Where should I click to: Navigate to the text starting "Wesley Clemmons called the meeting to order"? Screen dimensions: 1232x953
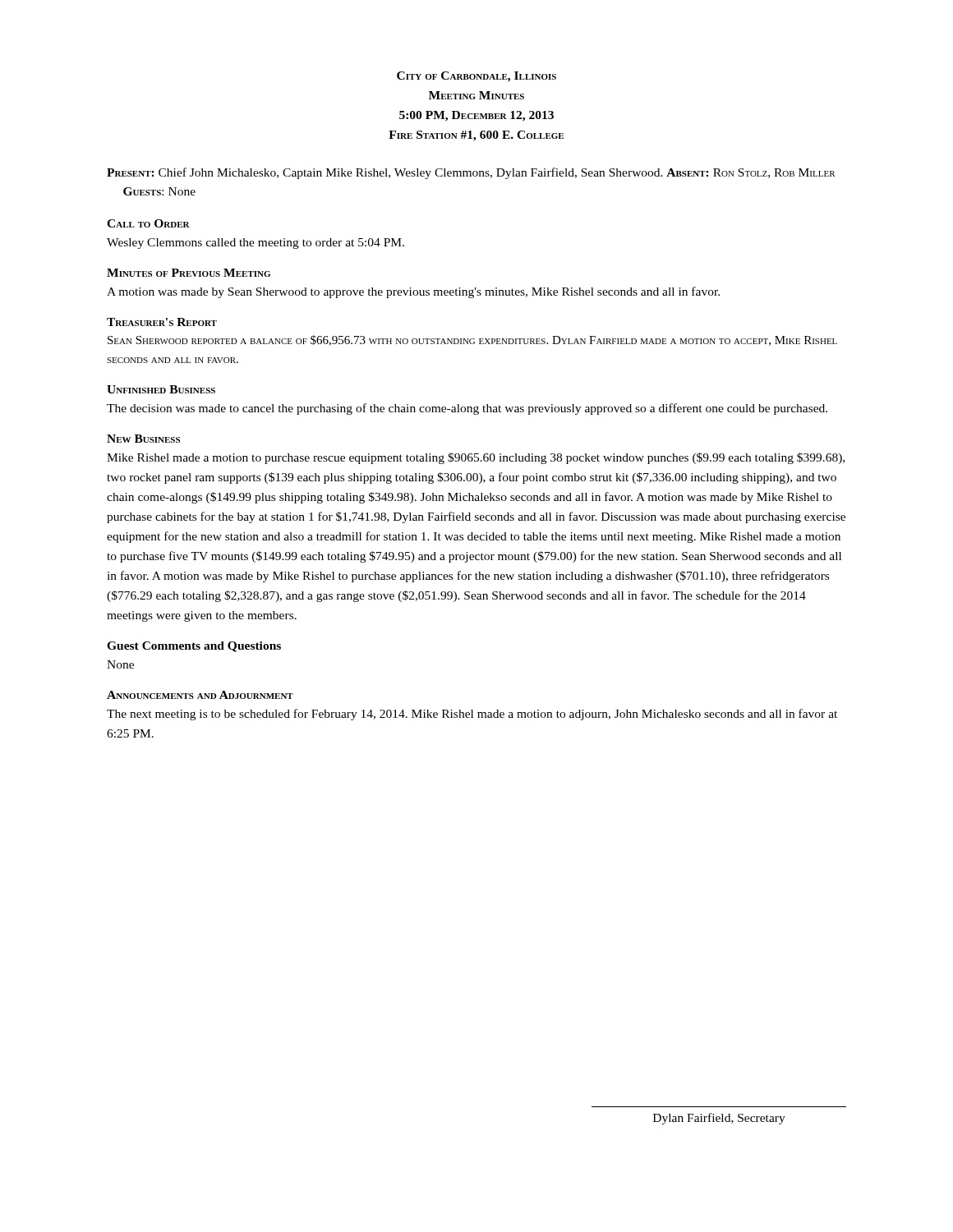[x=256, y=242]
